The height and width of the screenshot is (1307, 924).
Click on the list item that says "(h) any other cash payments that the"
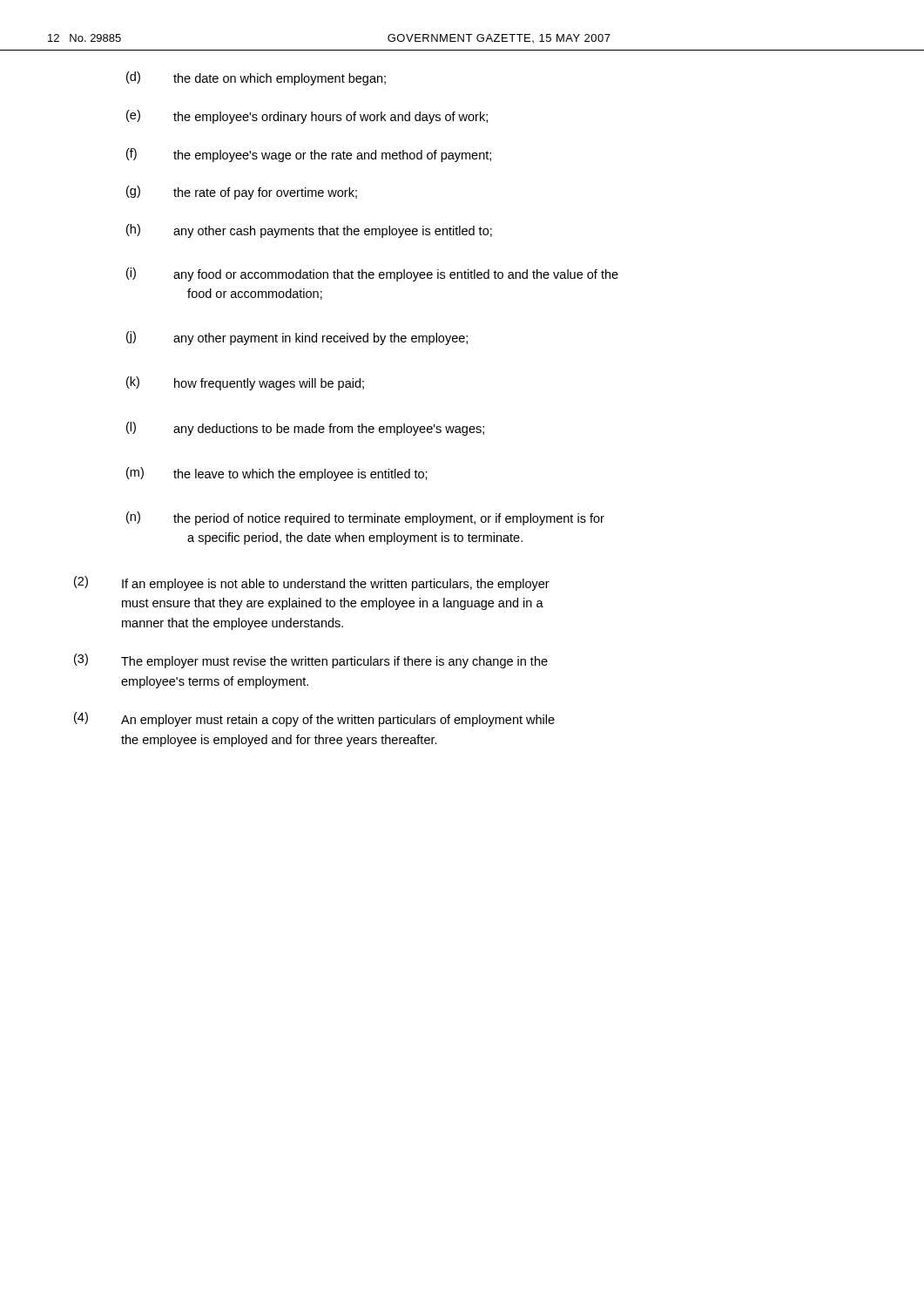click(x=309, y=232)
